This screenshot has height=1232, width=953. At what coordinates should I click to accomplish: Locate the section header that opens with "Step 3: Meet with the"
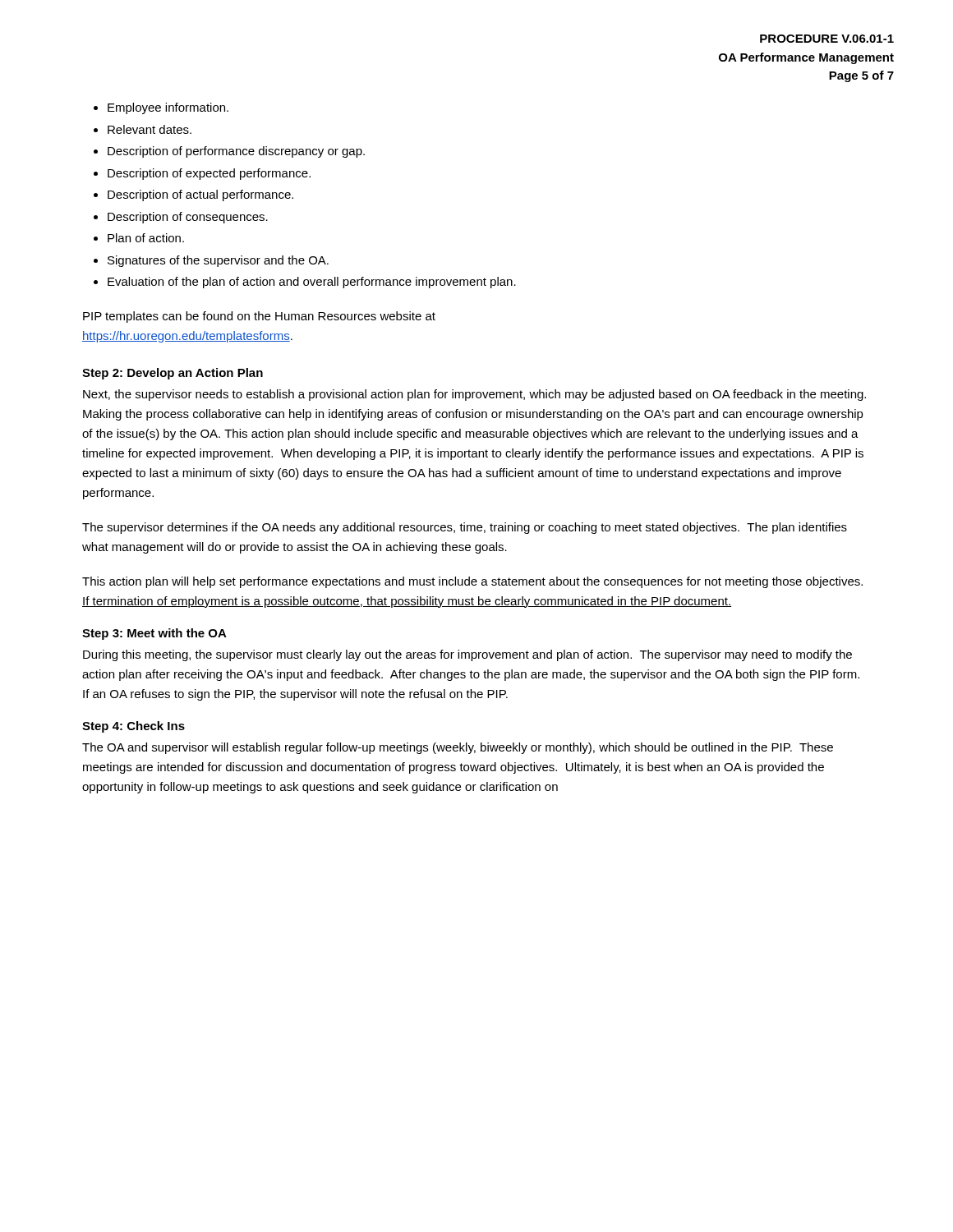click(154, 632)
